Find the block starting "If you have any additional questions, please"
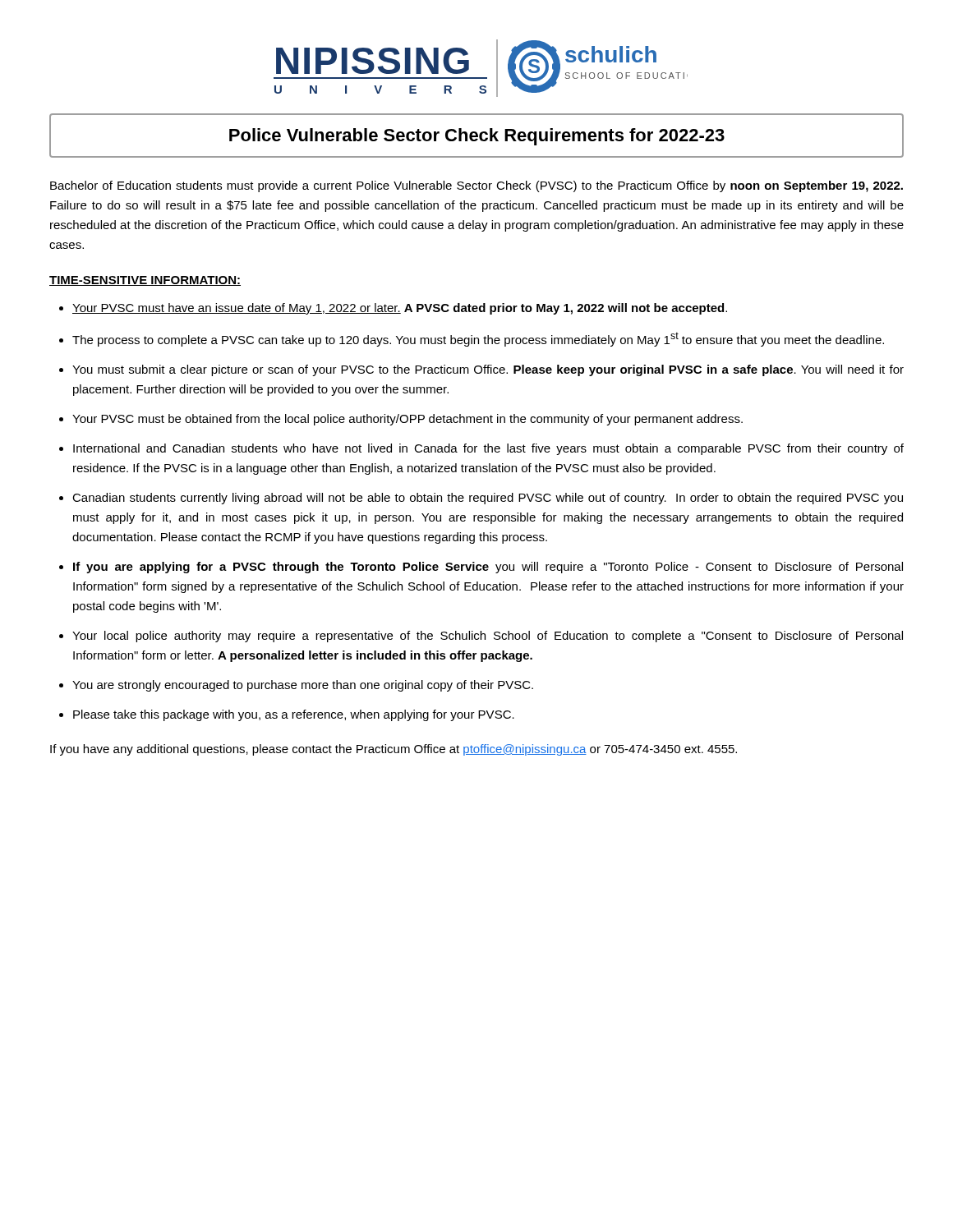Image resolution: width=953 pixels, height=1232 pixels. click(394, 749)
